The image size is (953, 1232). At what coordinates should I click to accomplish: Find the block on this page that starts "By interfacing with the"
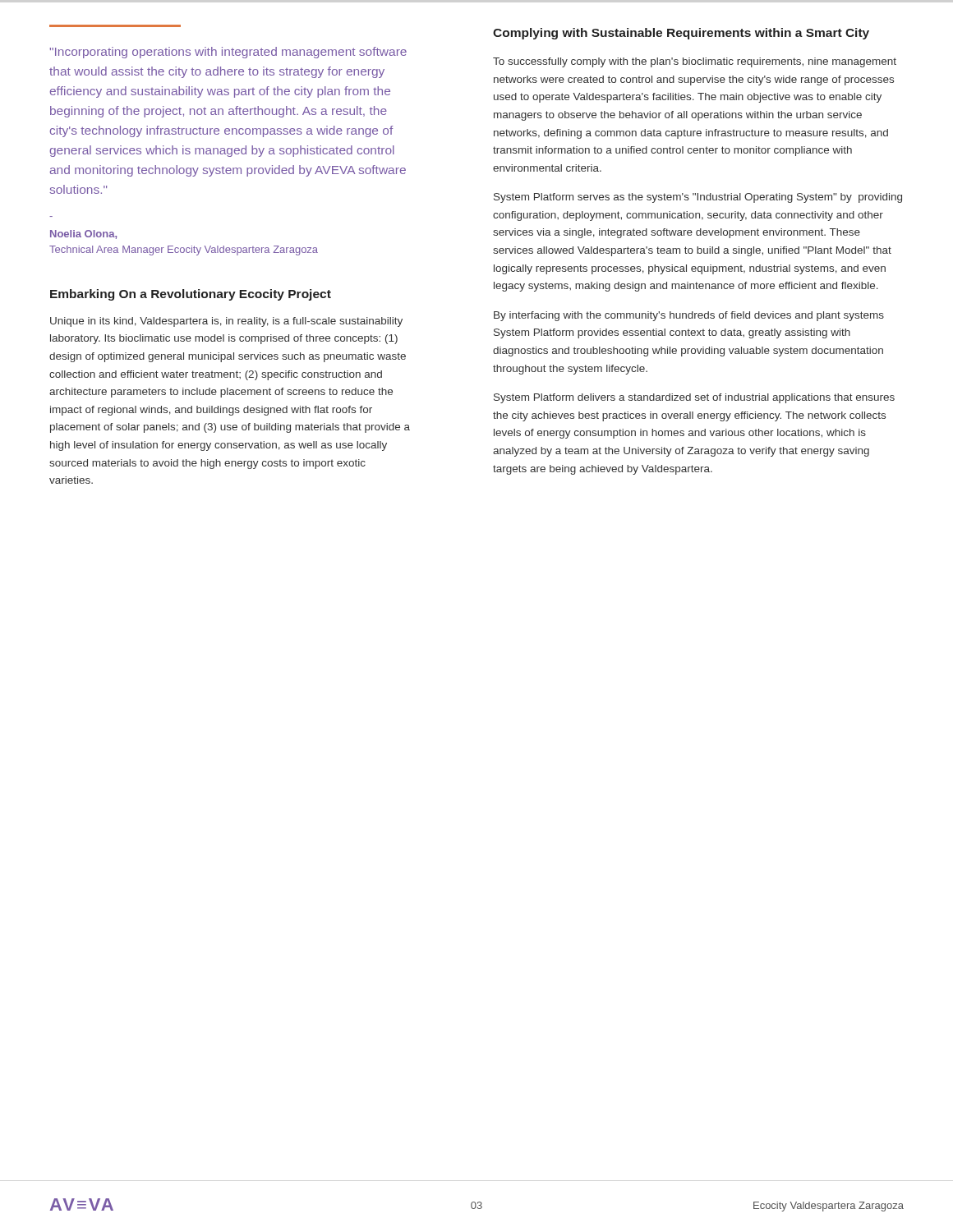698,342
